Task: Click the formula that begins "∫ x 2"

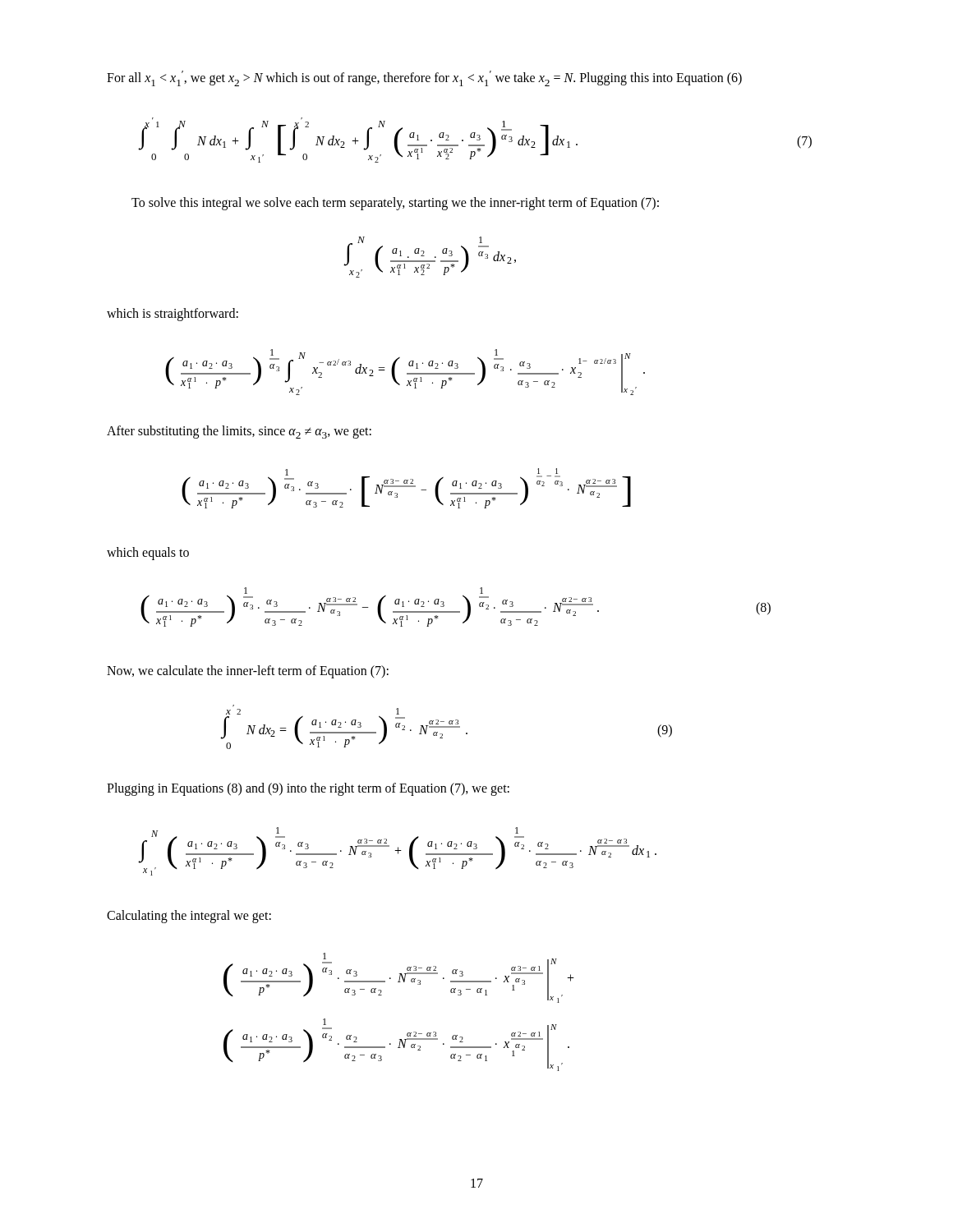Action: [x=476, y=257]
